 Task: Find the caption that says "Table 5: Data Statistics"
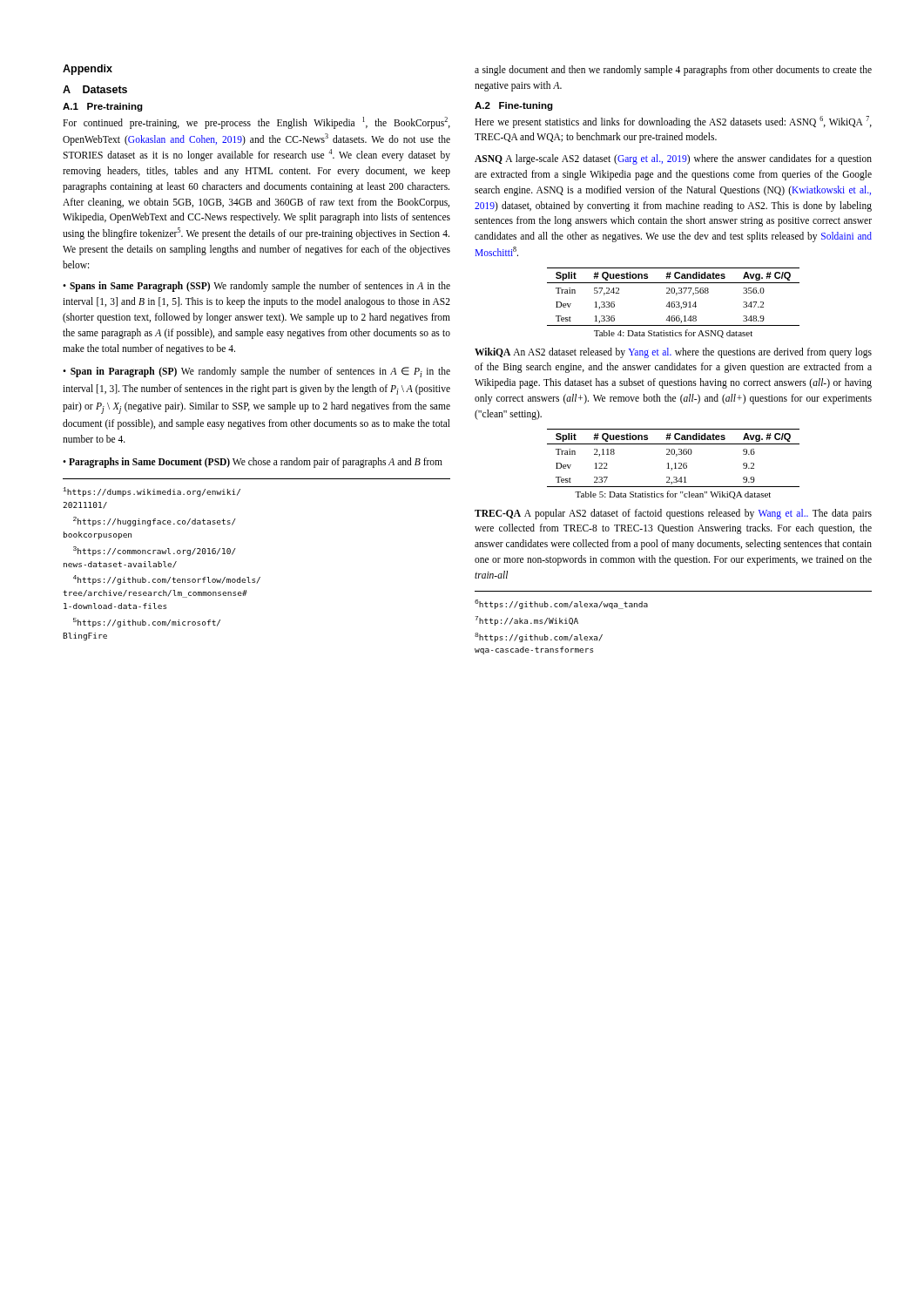pos(673,494)
